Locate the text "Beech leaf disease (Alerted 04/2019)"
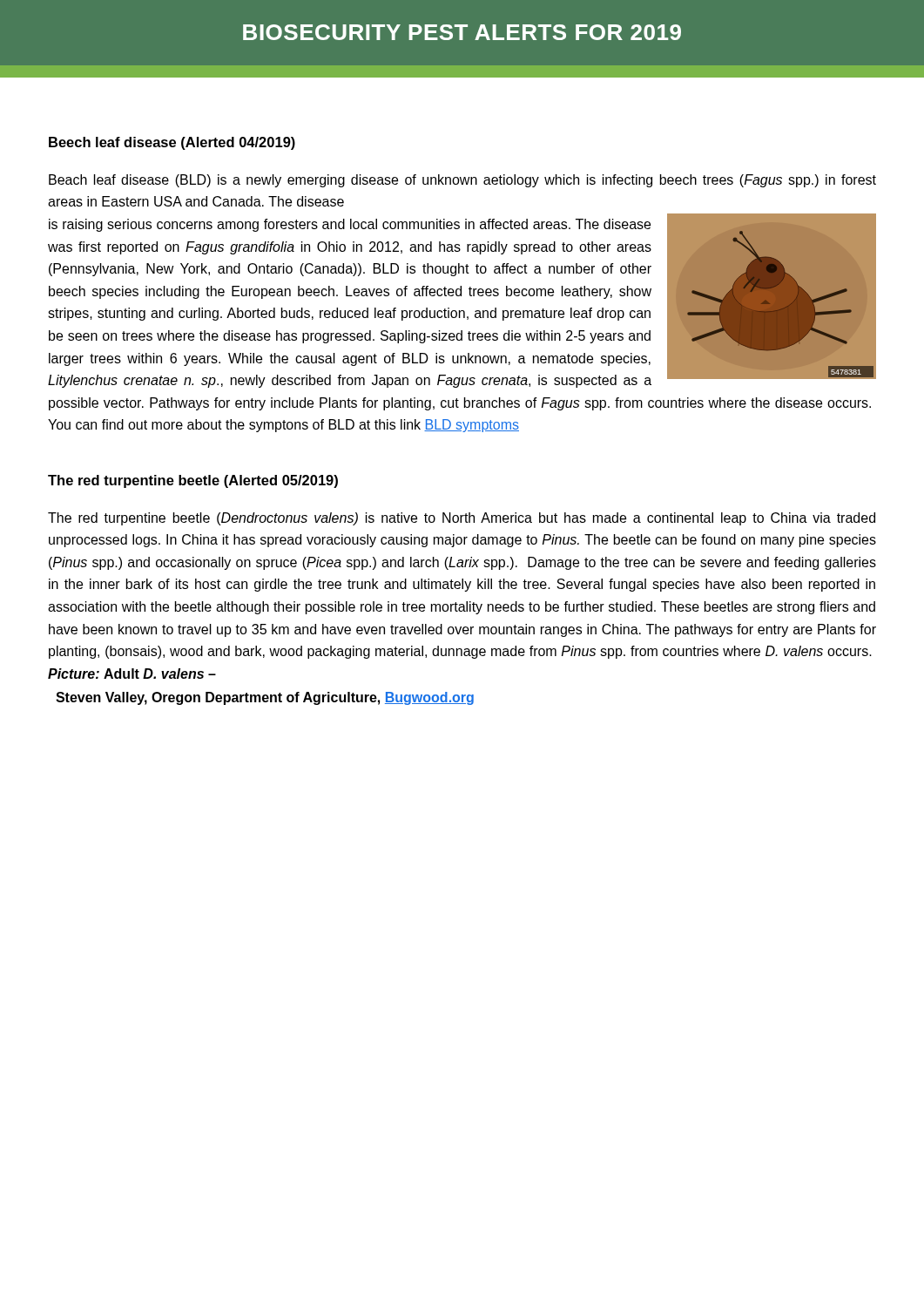The width and height of the screenshot is (924, 1307). point(172,142)
